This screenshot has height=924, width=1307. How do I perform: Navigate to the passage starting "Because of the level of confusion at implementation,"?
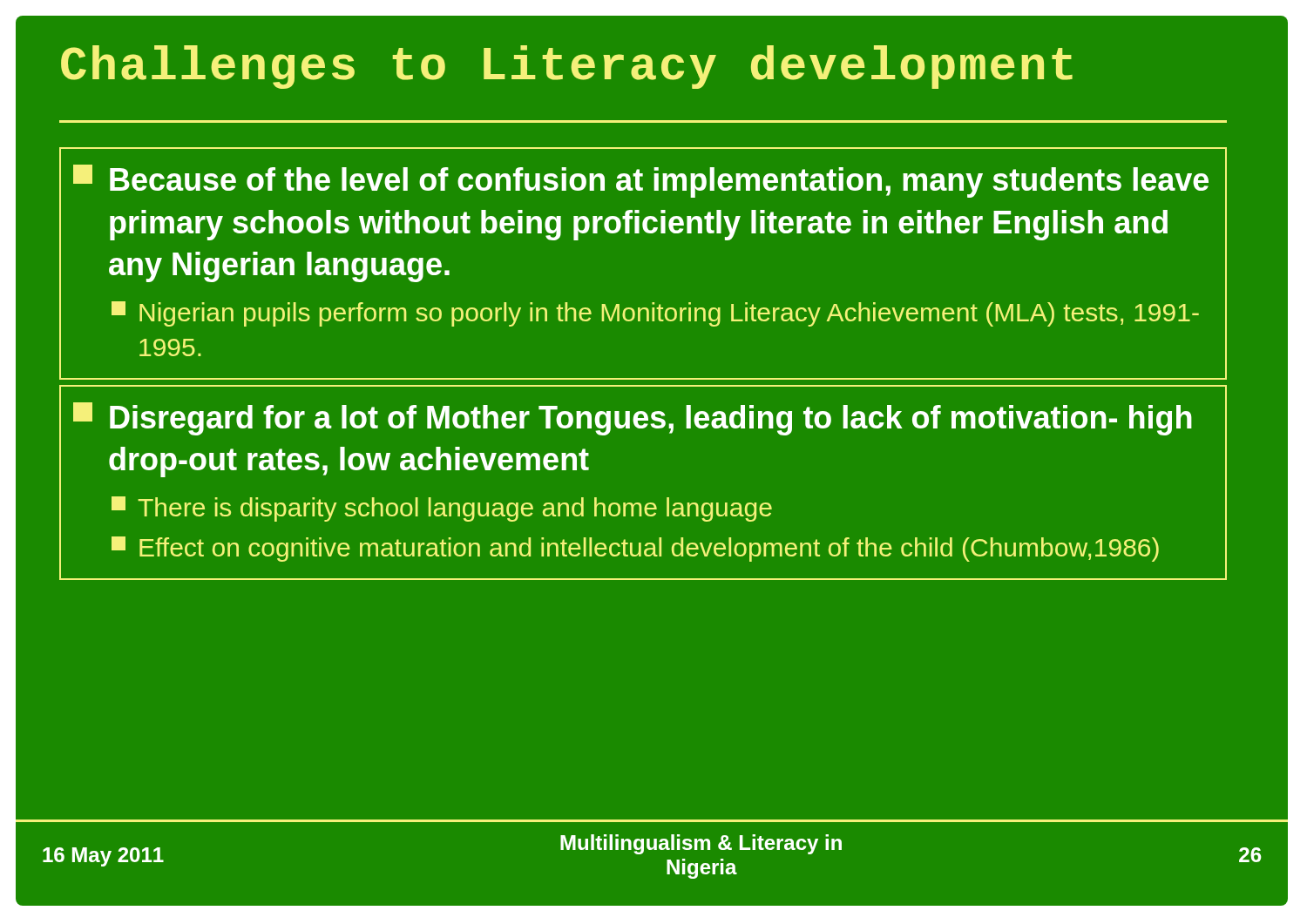643,223
